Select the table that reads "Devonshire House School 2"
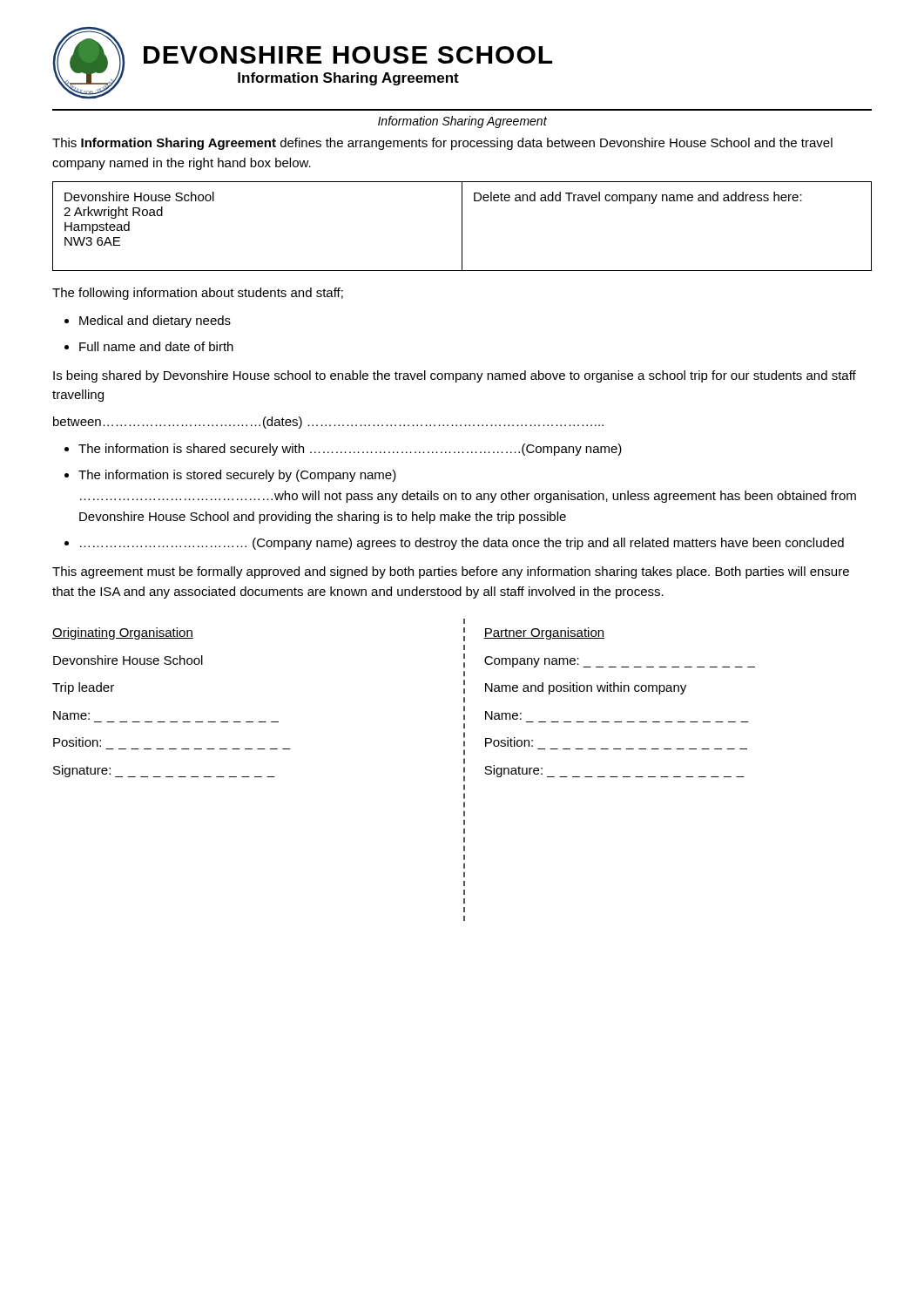This screenshot has width=924, height=1307. point(462,226)
